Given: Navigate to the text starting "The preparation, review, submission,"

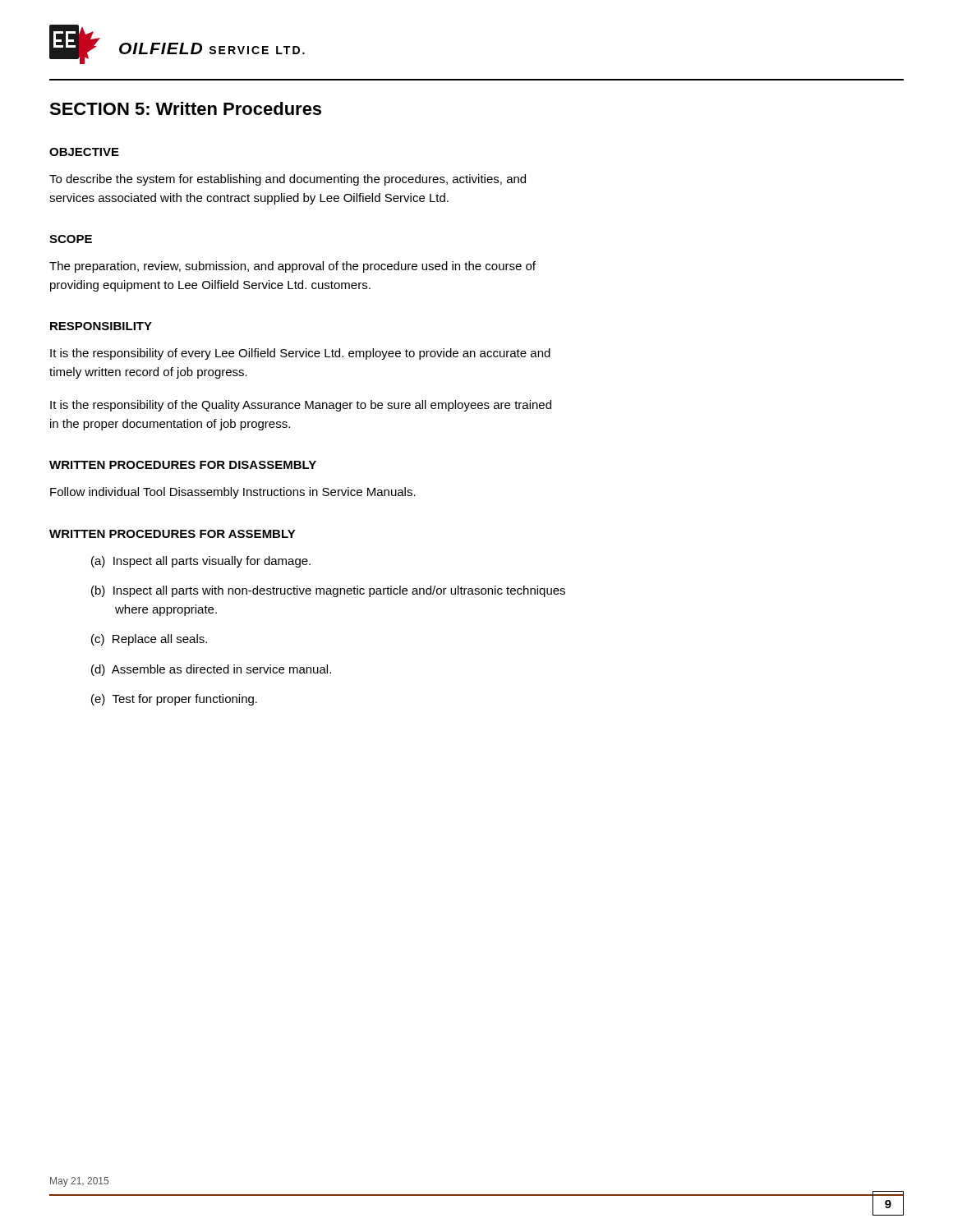Looking at the screenshot, I should (292, 275).
